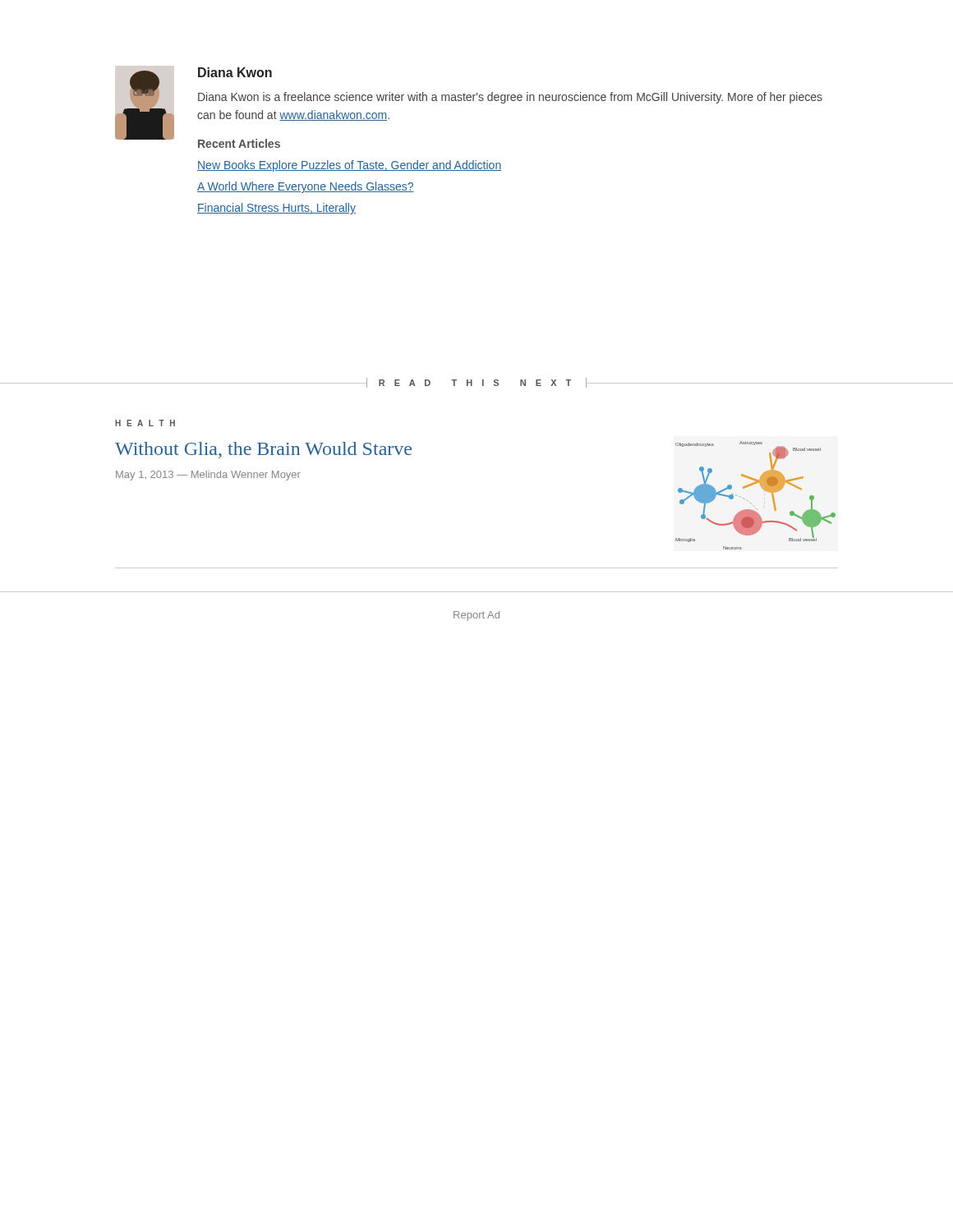Find the element starting "Without Glia, the"
This screenshot has height=1232, width=953.
(264, 448)
